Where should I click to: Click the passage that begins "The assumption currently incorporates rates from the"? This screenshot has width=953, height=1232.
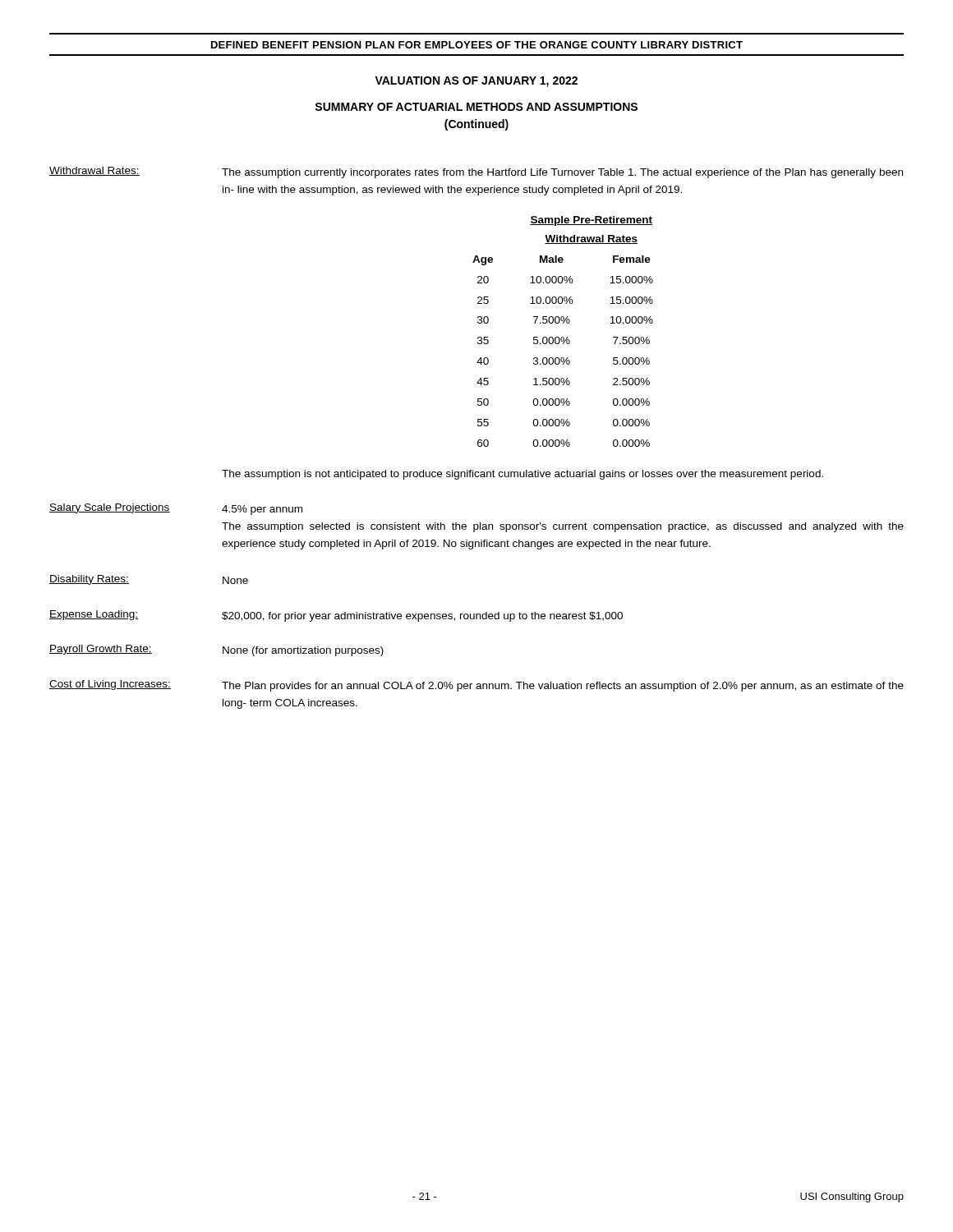563,323
